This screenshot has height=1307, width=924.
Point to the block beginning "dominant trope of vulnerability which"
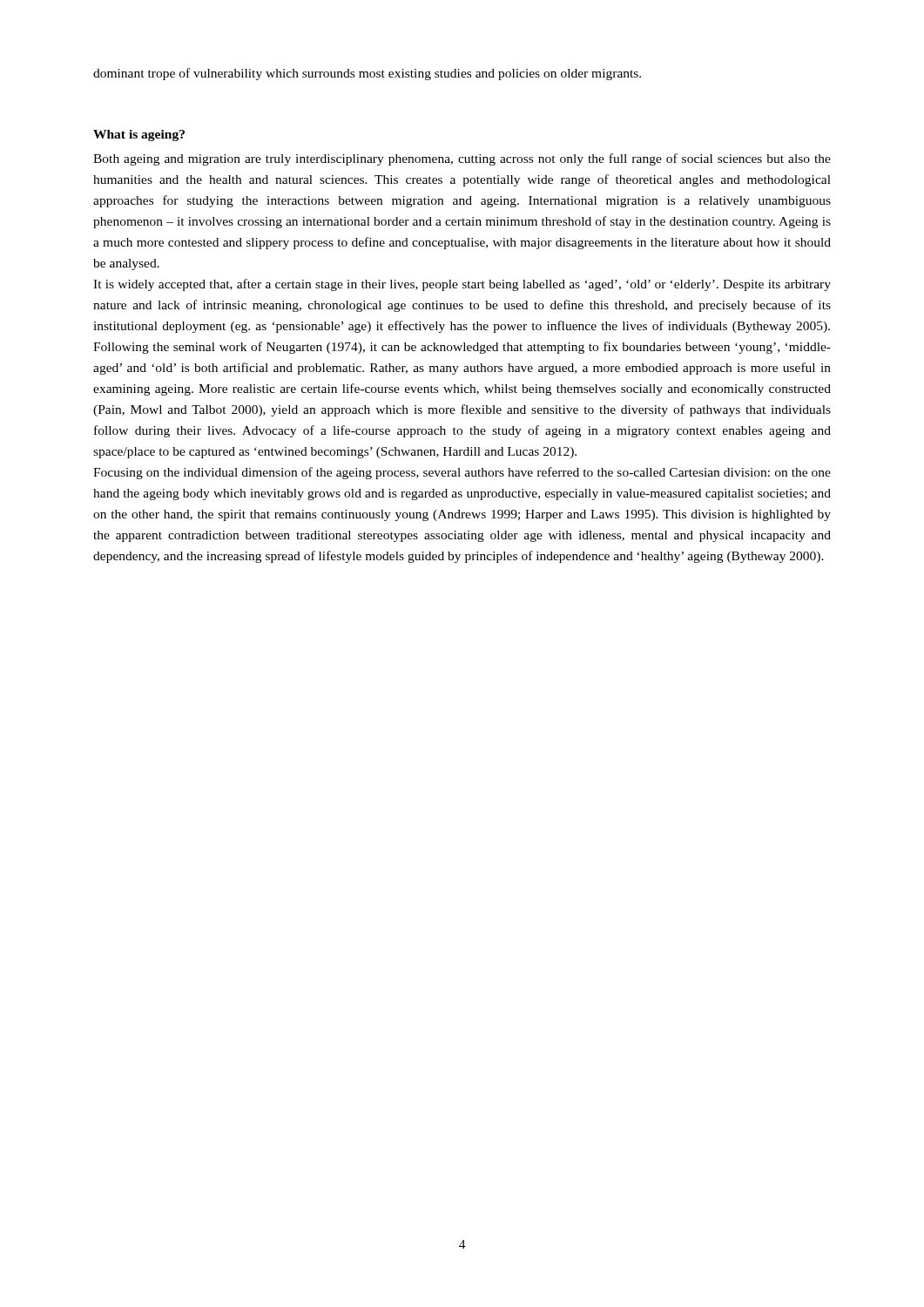click(462, 73)
